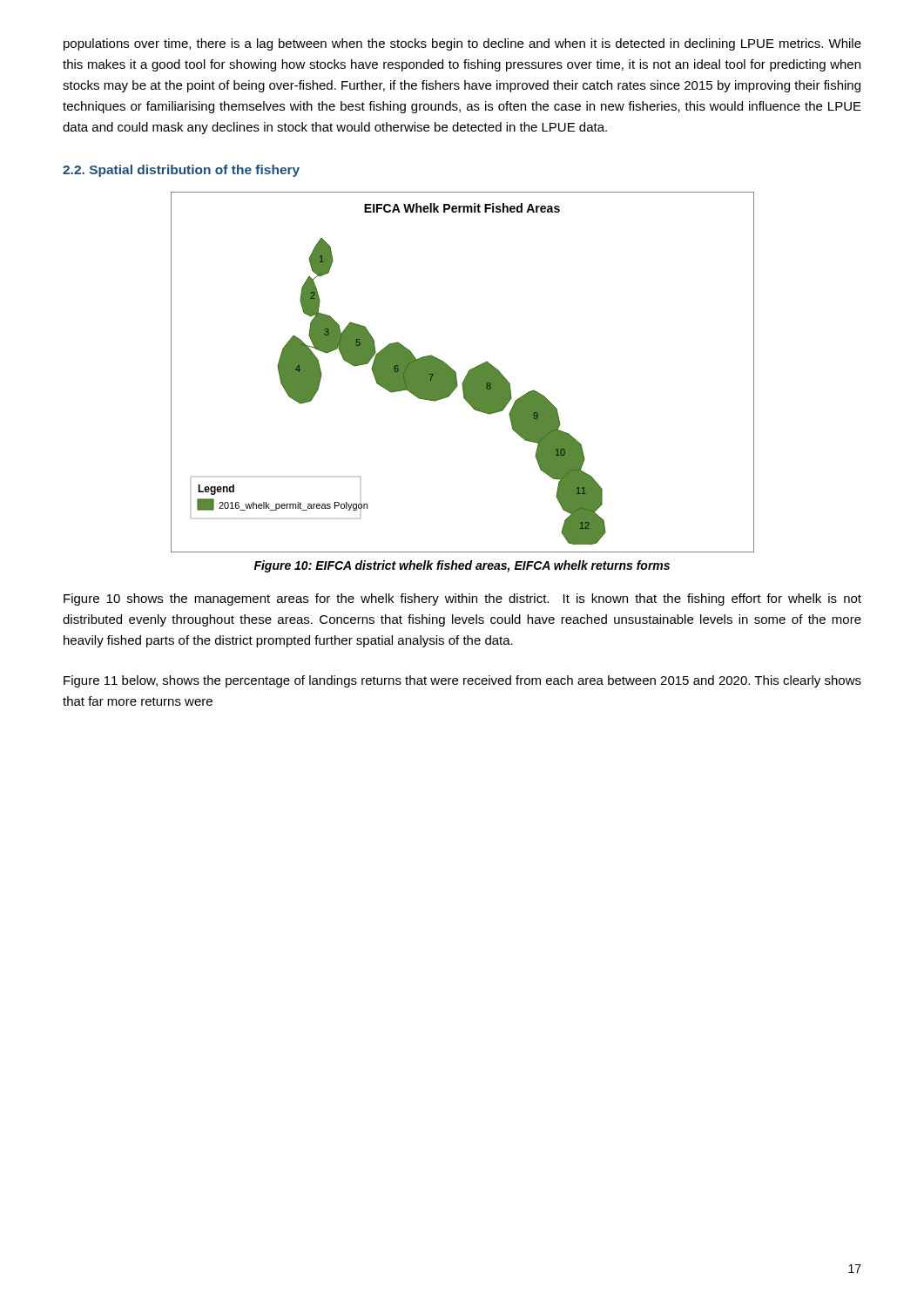This screenshot has width=924, height=1307.
Task: Find the passage starting "populations over time, there is a lag"
Action: click(x=462, y=85)
